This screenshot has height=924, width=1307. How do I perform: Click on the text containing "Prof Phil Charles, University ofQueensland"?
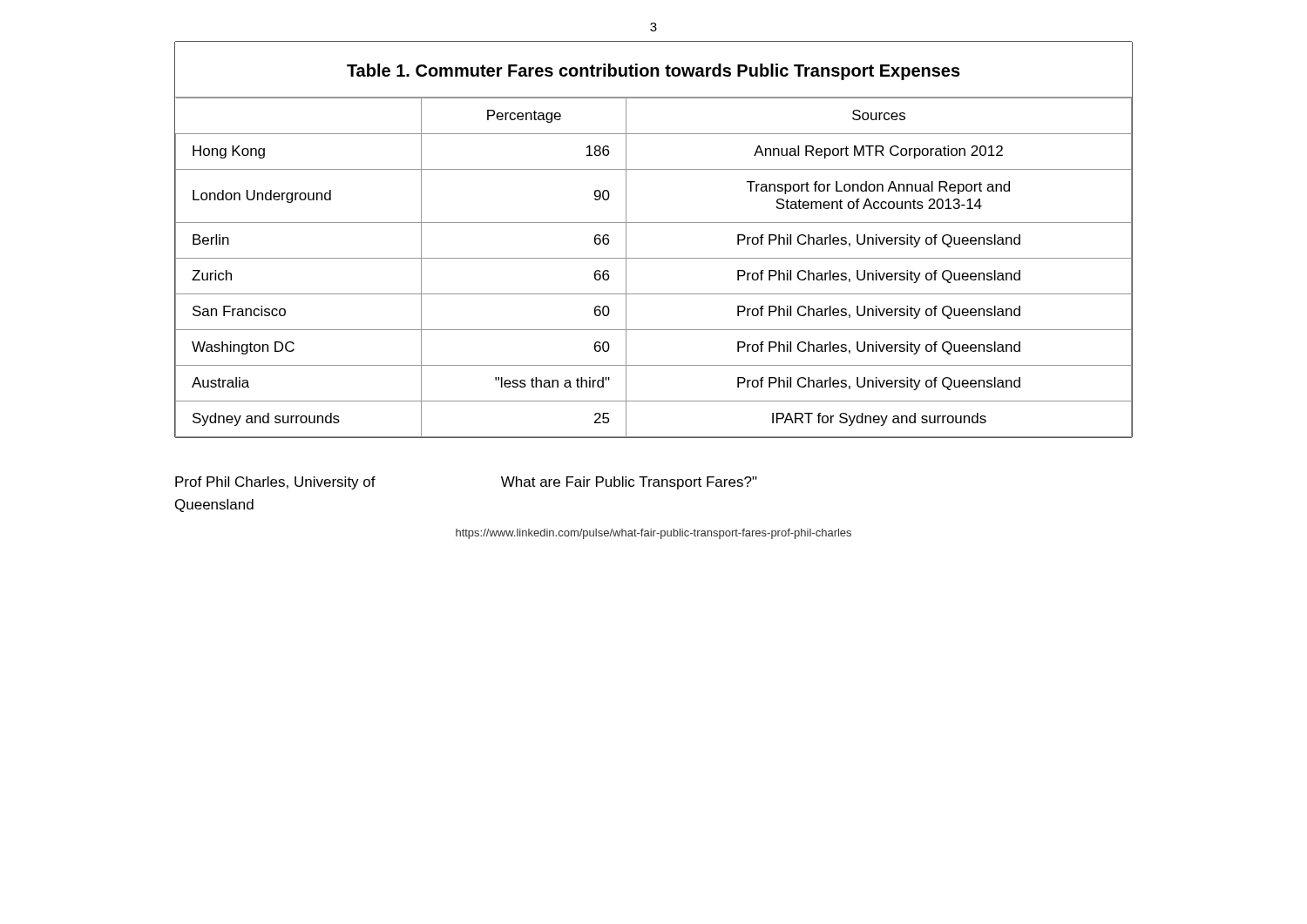pos(275,493)
